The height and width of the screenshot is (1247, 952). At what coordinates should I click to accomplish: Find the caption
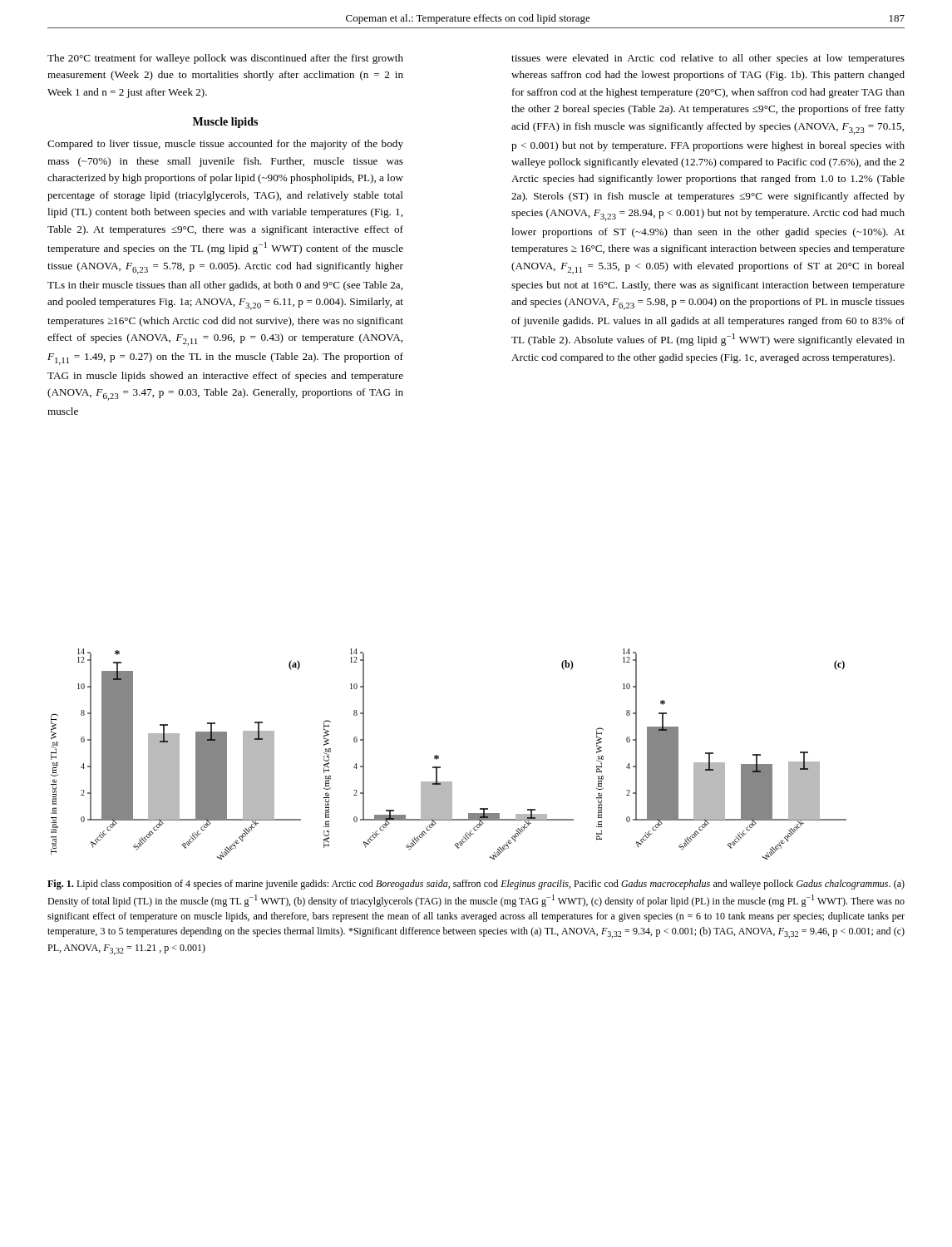point(476,917)
